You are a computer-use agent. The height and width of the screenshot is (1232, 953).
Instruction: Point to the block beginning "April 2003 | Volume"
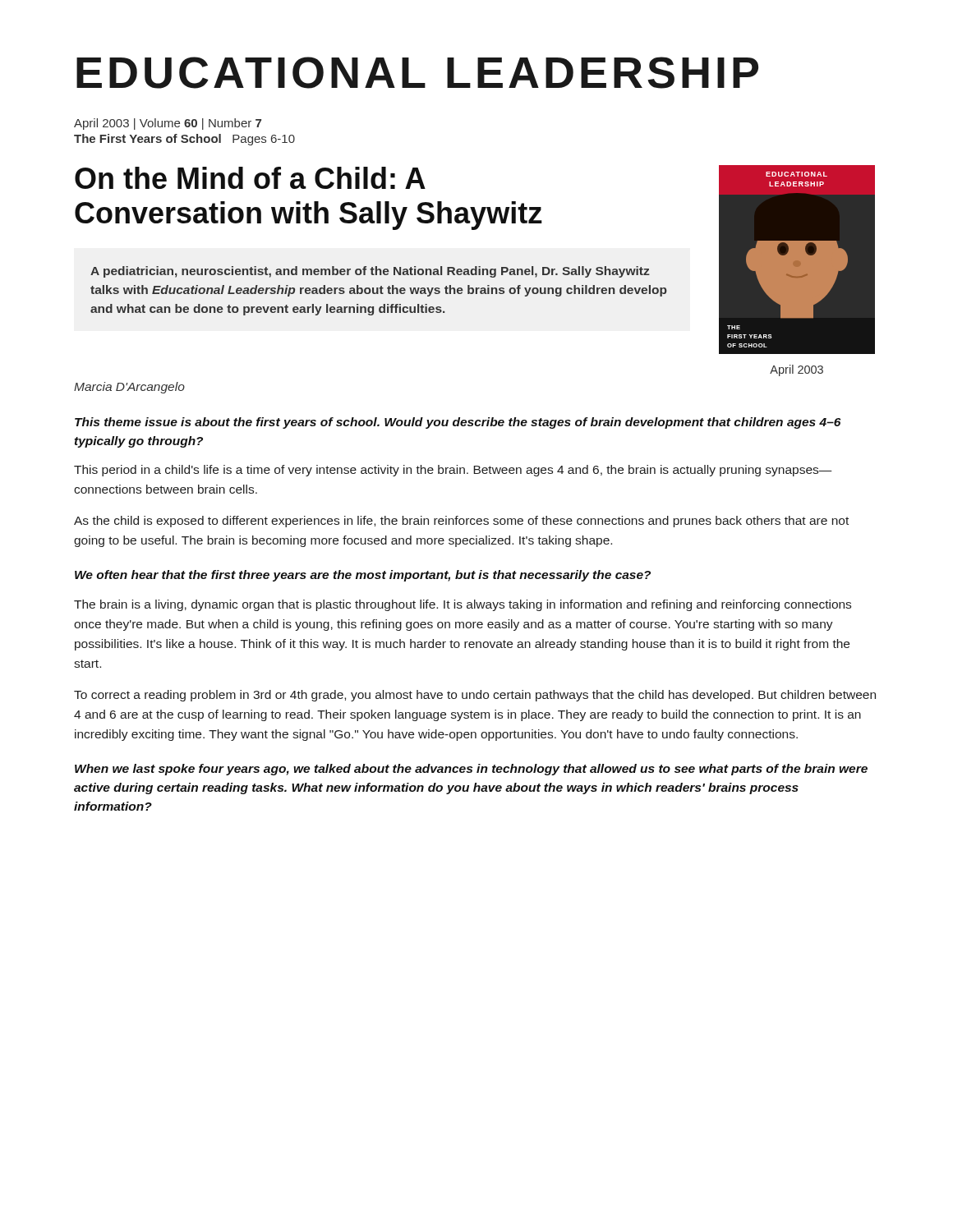tap(168, 123)
